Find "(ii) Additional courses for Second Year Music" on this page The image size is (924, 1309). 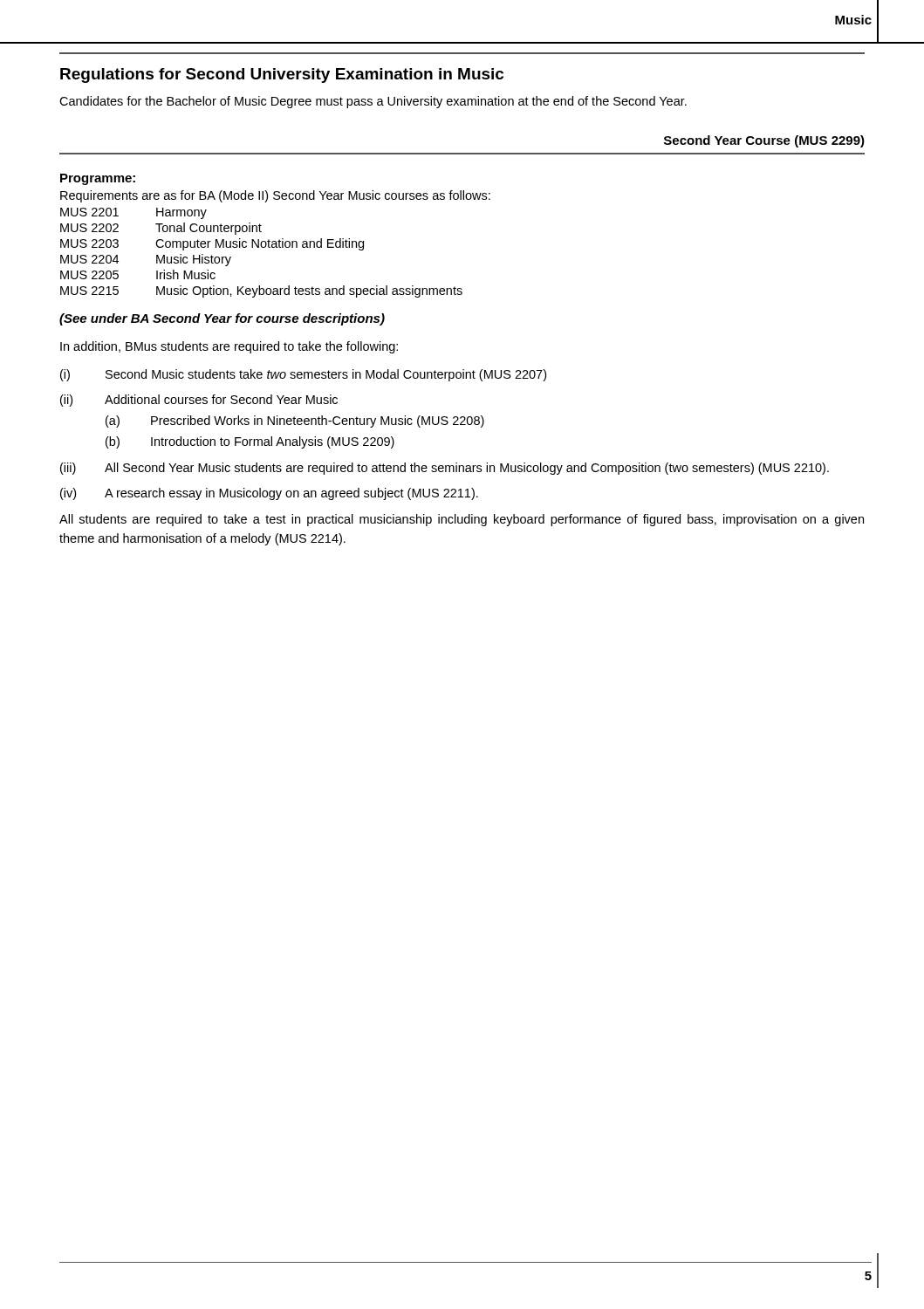click(x=199, y=401)
